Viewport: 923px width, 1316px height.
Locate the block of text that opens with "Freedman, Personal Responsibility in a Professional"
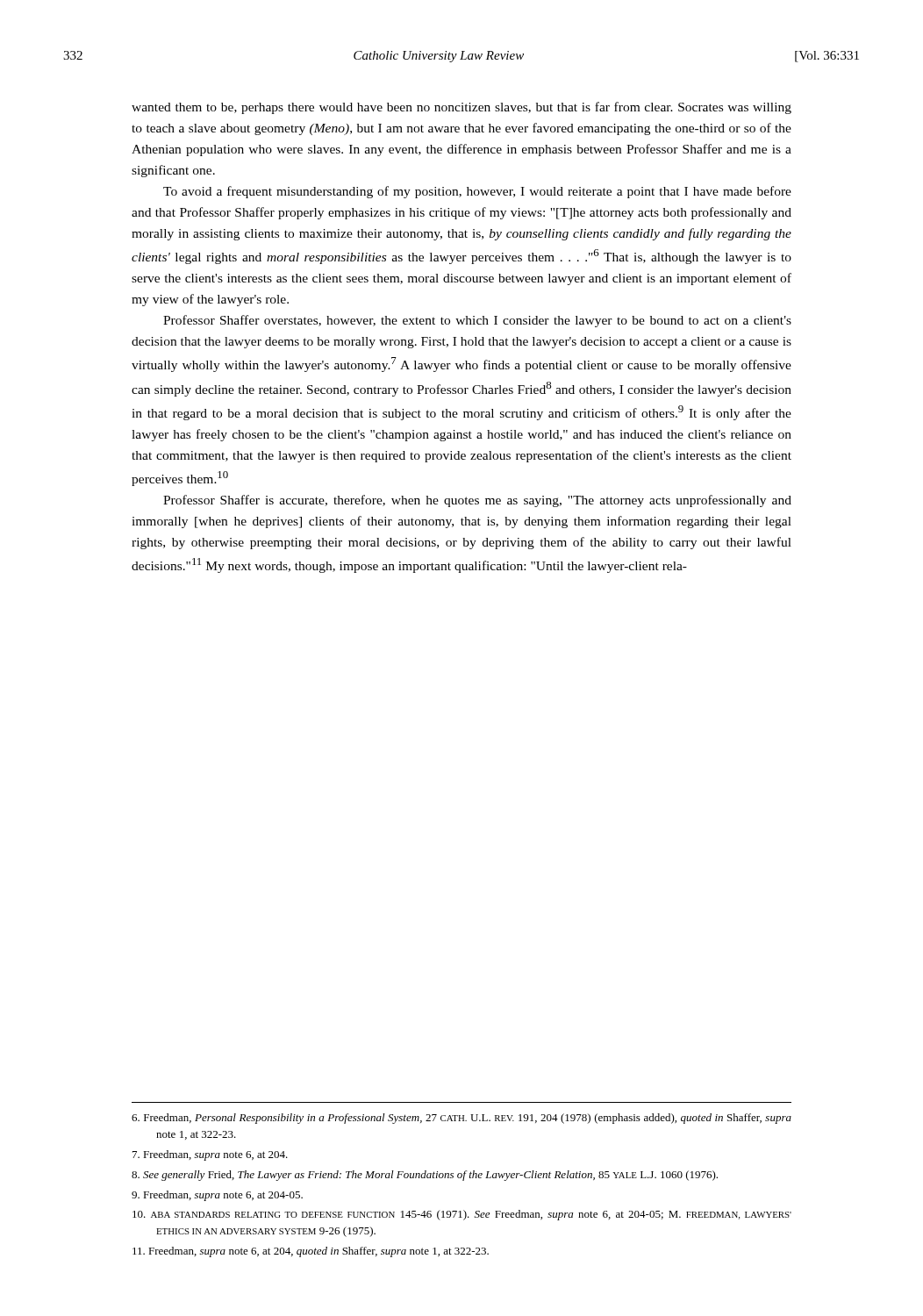(x=462, y=1127)
